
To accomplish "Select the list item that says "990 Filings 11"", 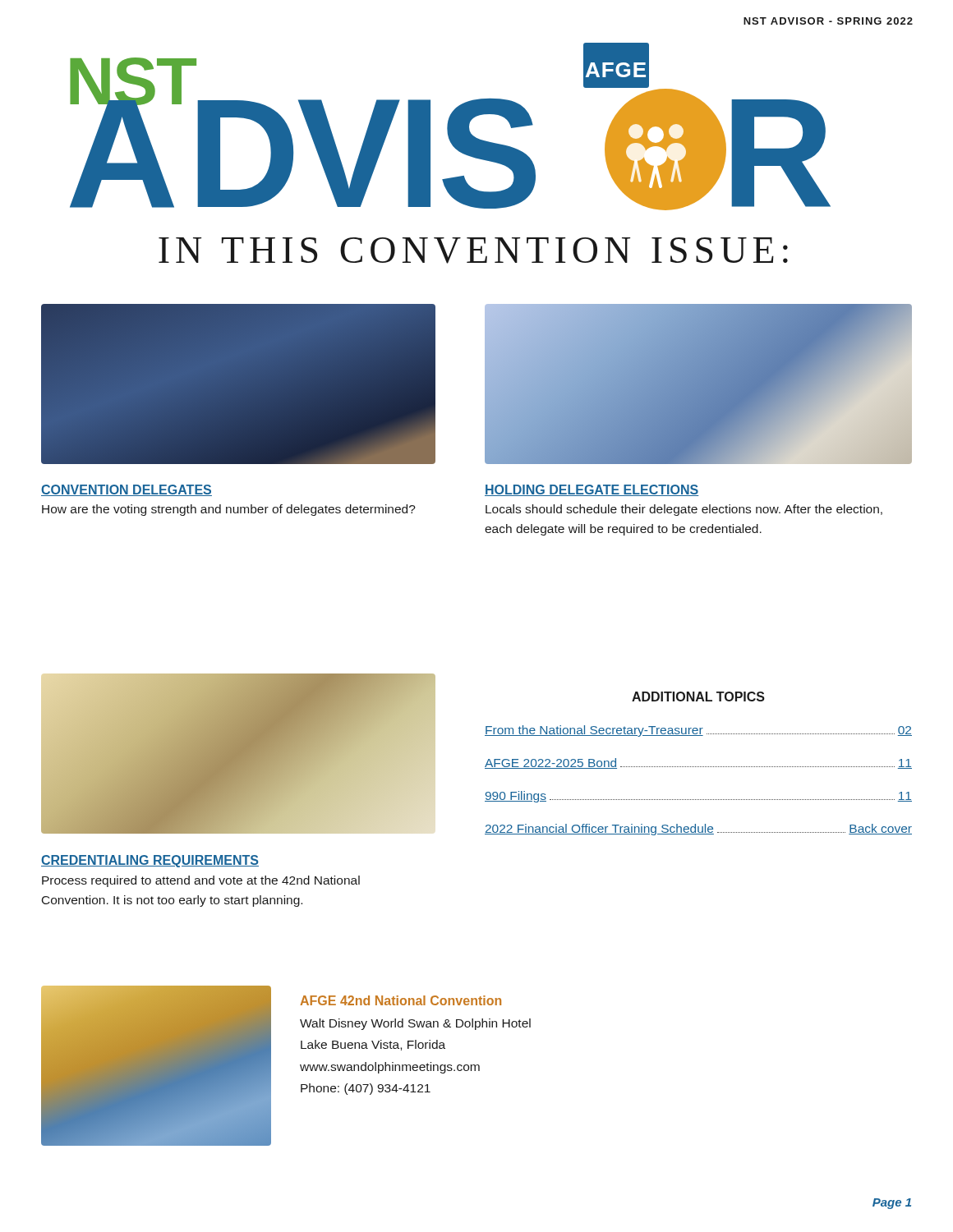I will coord(698,796).
